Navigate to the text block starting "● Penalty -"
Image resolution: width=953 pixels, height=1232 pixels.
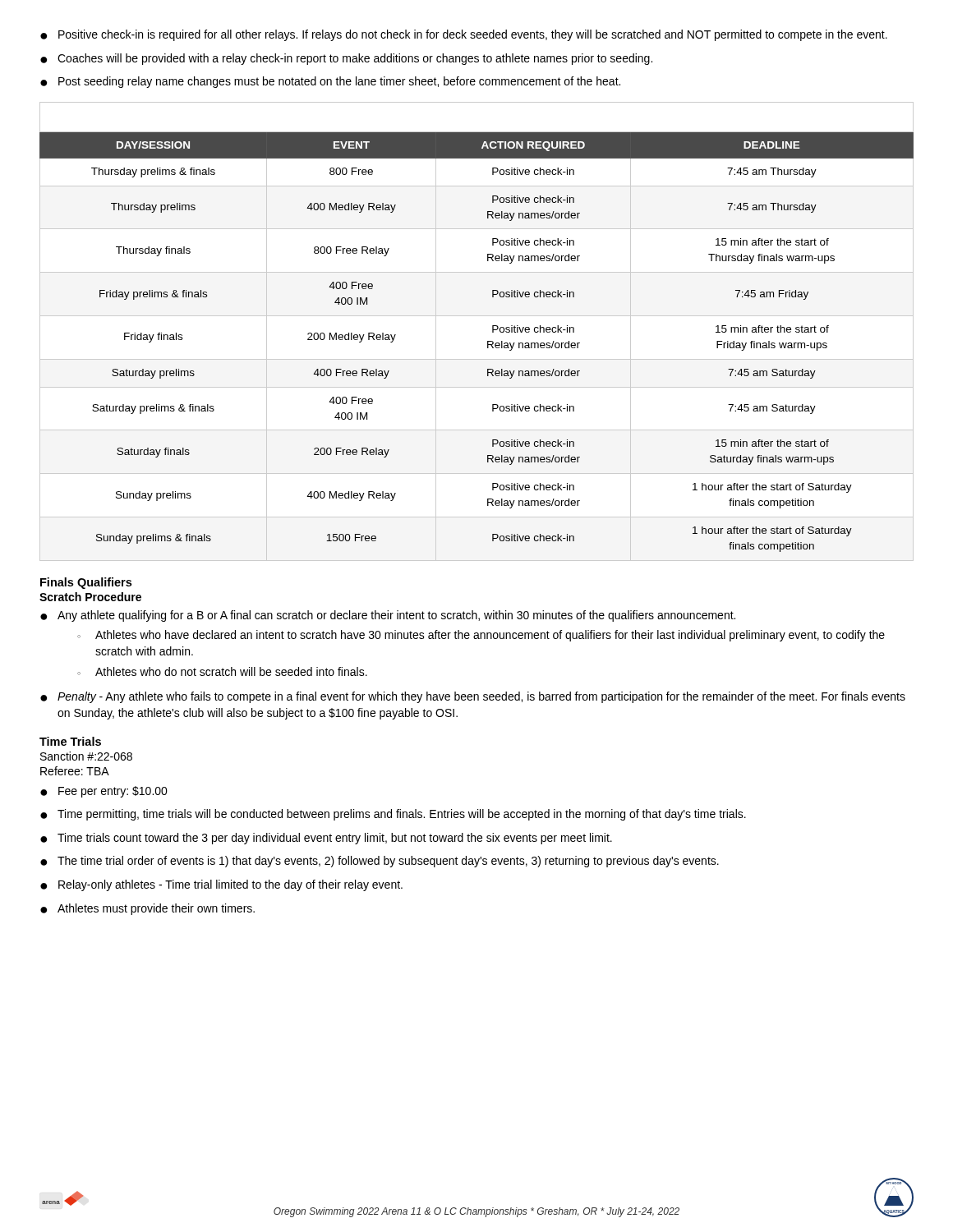coord(476,705)
